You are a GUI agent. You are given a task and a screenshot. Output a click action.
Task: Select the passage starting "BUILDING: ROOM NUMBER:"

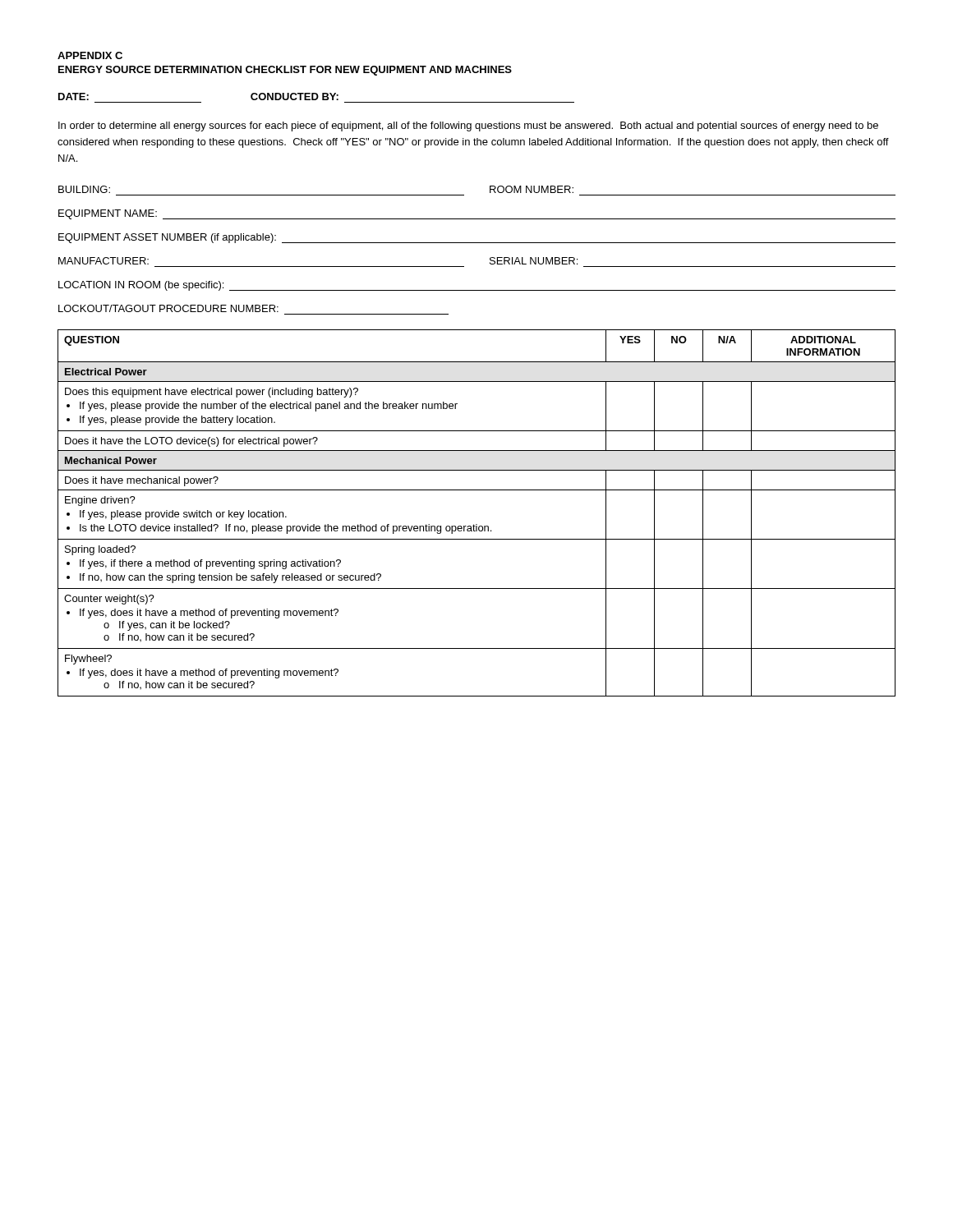click(83, 189)
